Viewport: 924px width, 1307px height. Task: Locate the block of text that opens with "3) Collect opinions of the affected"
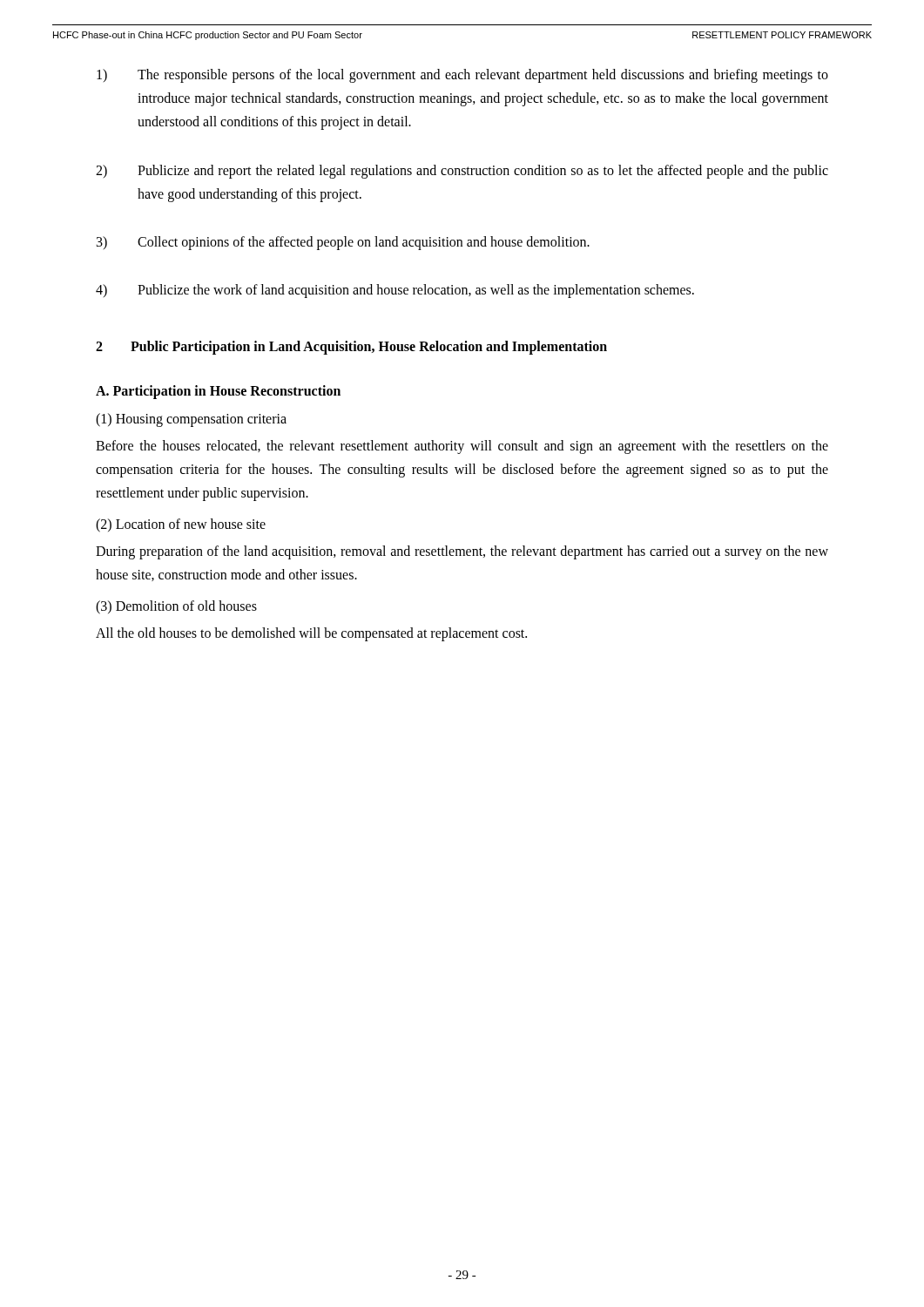tap(462, 242)
